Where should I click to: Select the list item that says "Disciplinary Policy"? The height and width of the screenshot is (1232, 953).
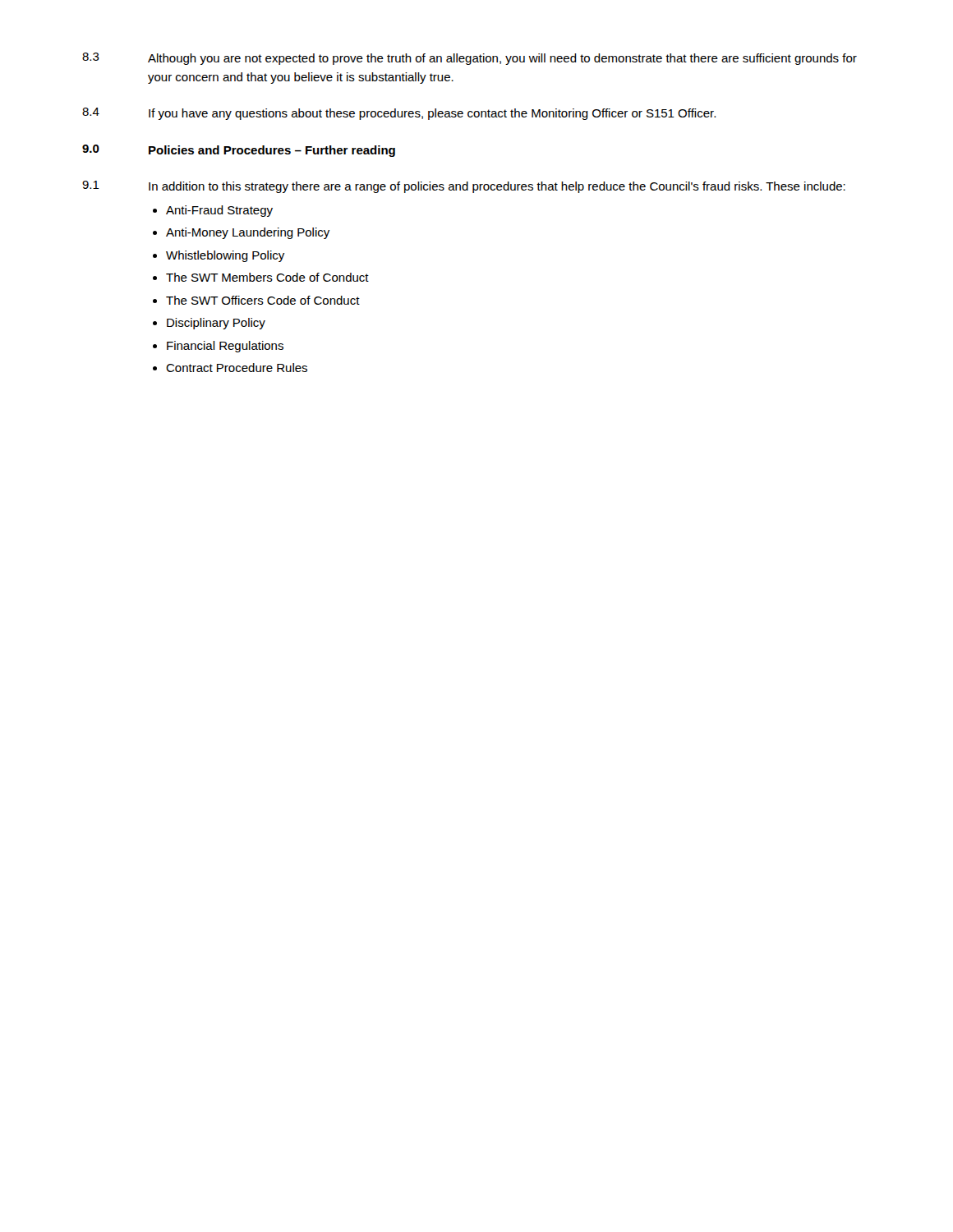[x=216, y=322]
